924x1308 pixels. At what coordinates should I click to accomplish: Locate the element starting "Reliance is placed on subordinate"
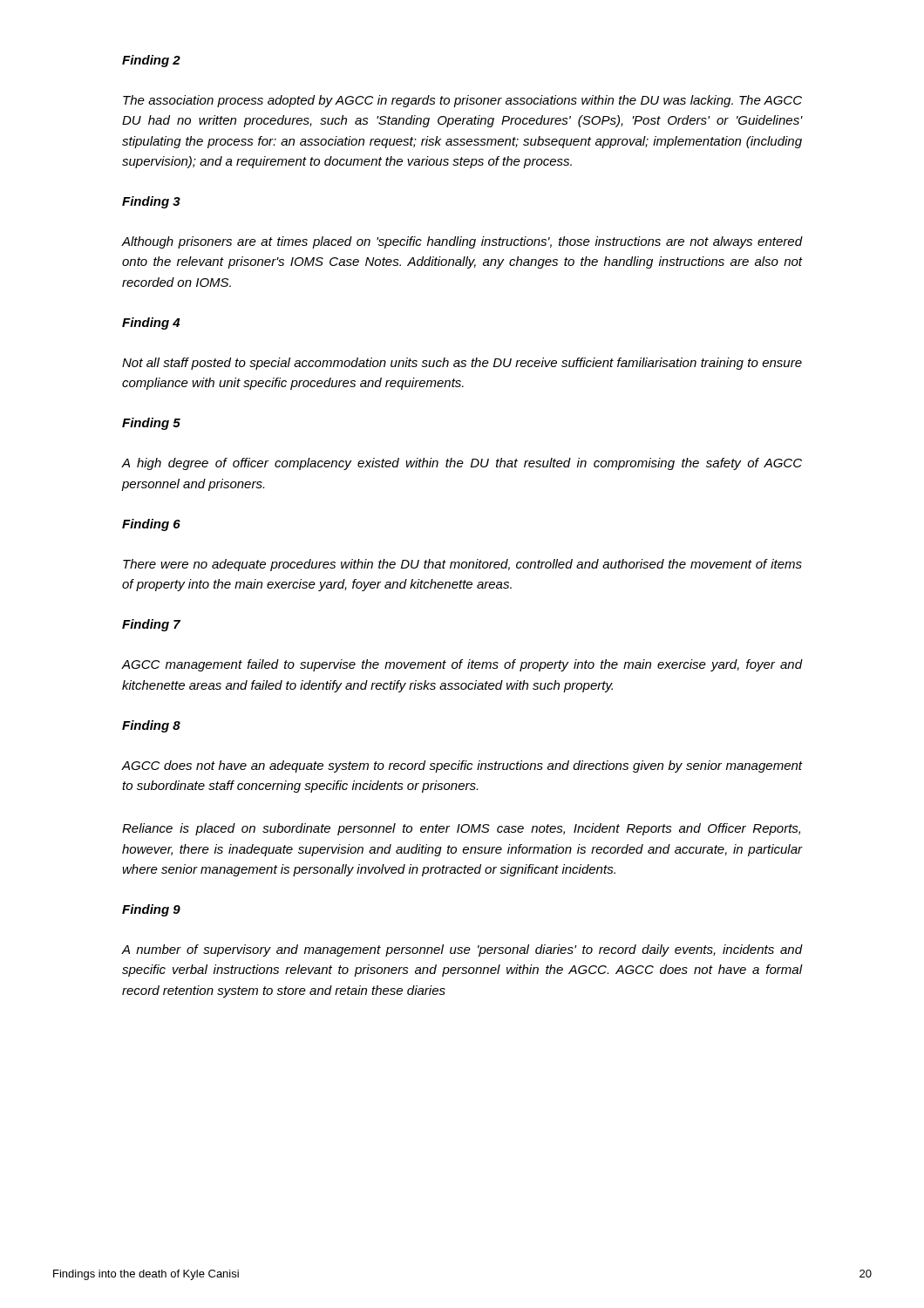tap(462, 849)
